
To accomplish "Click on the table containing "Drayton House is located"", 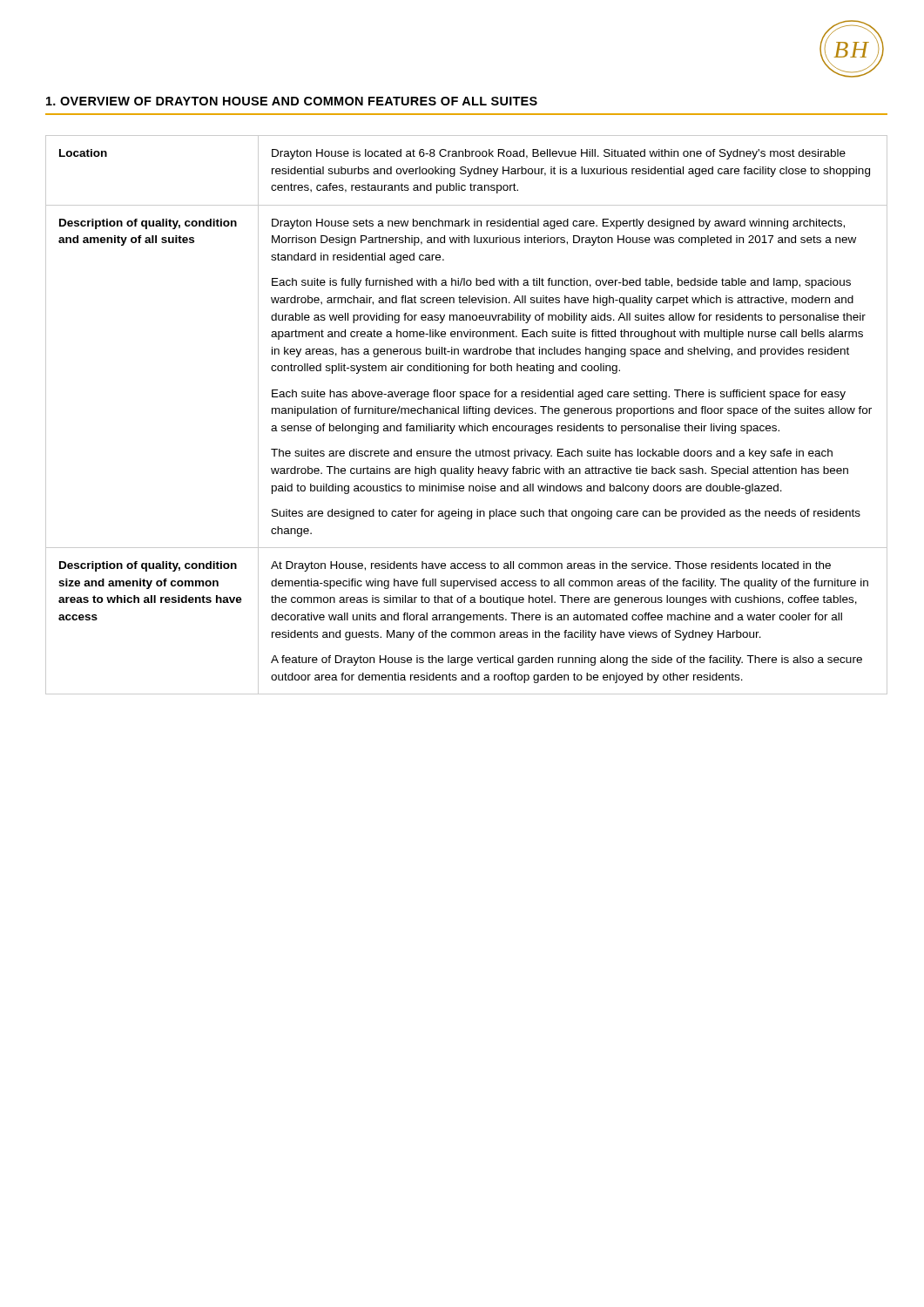I will [466, 708].
